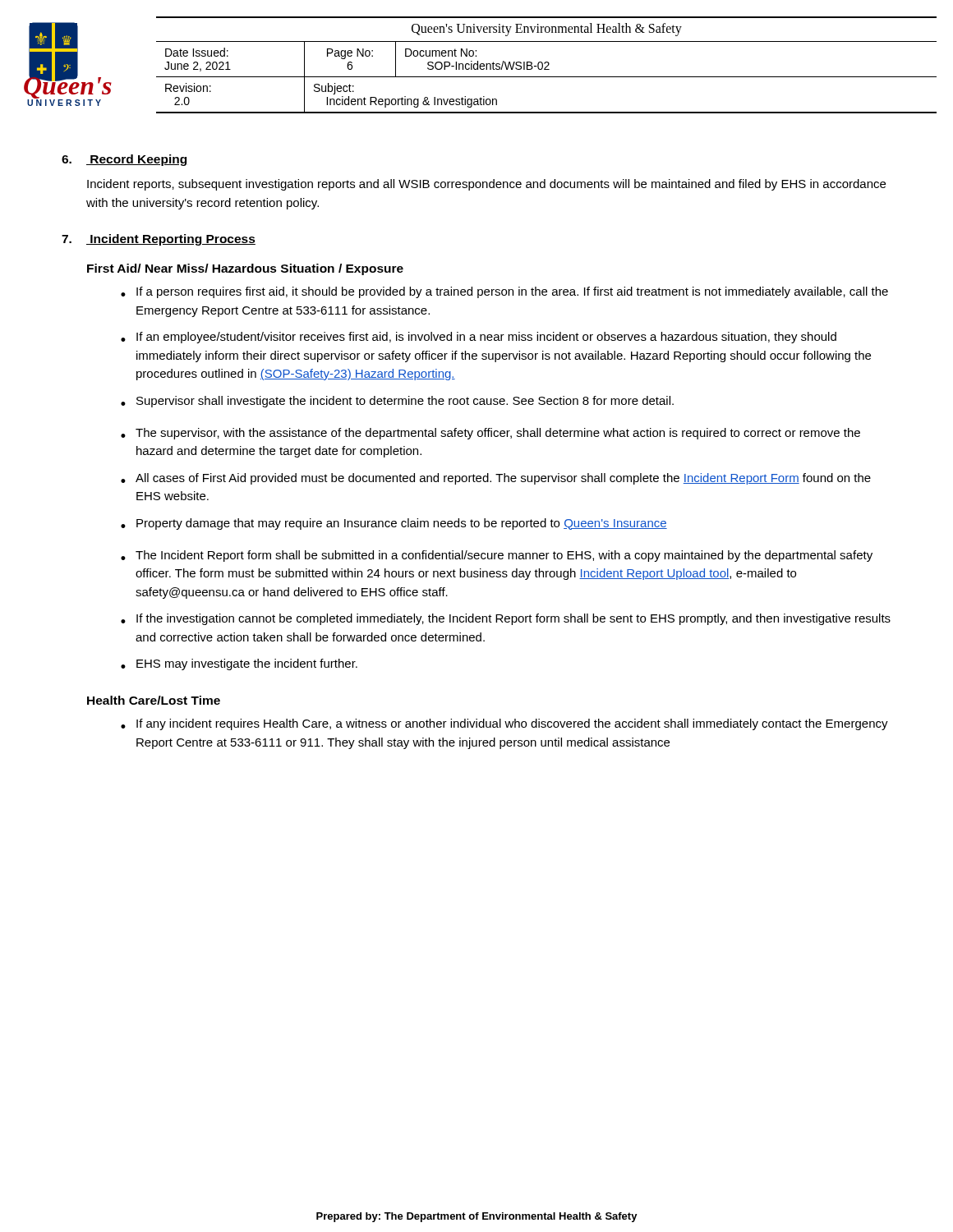This screenshot has height=1232, width=953.
Task: Click on the list item that reads "• The supervisor,"
Action: [501, 442]
